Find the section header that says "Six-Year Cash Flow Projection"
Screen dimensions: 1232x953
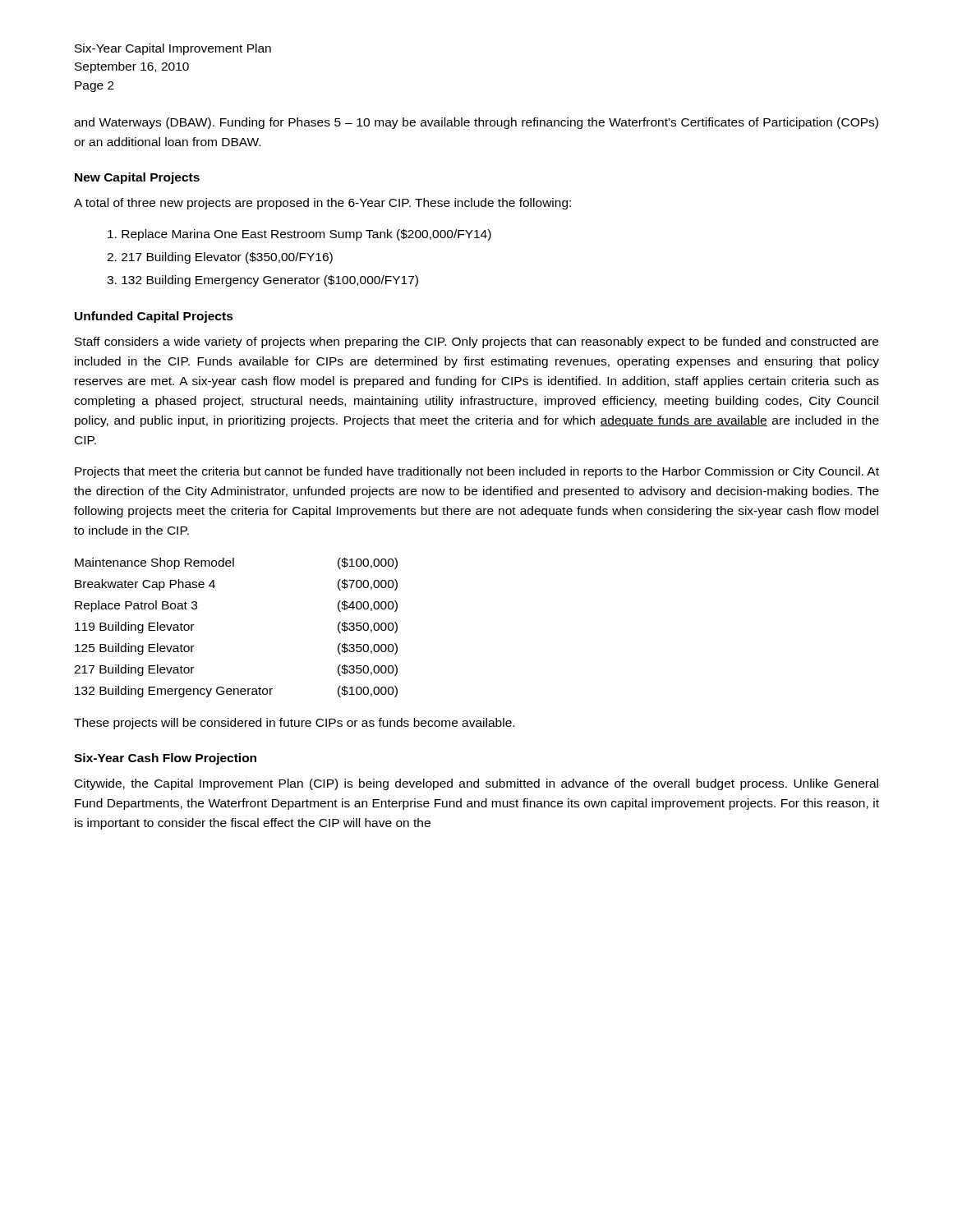(x=166, y=757)
